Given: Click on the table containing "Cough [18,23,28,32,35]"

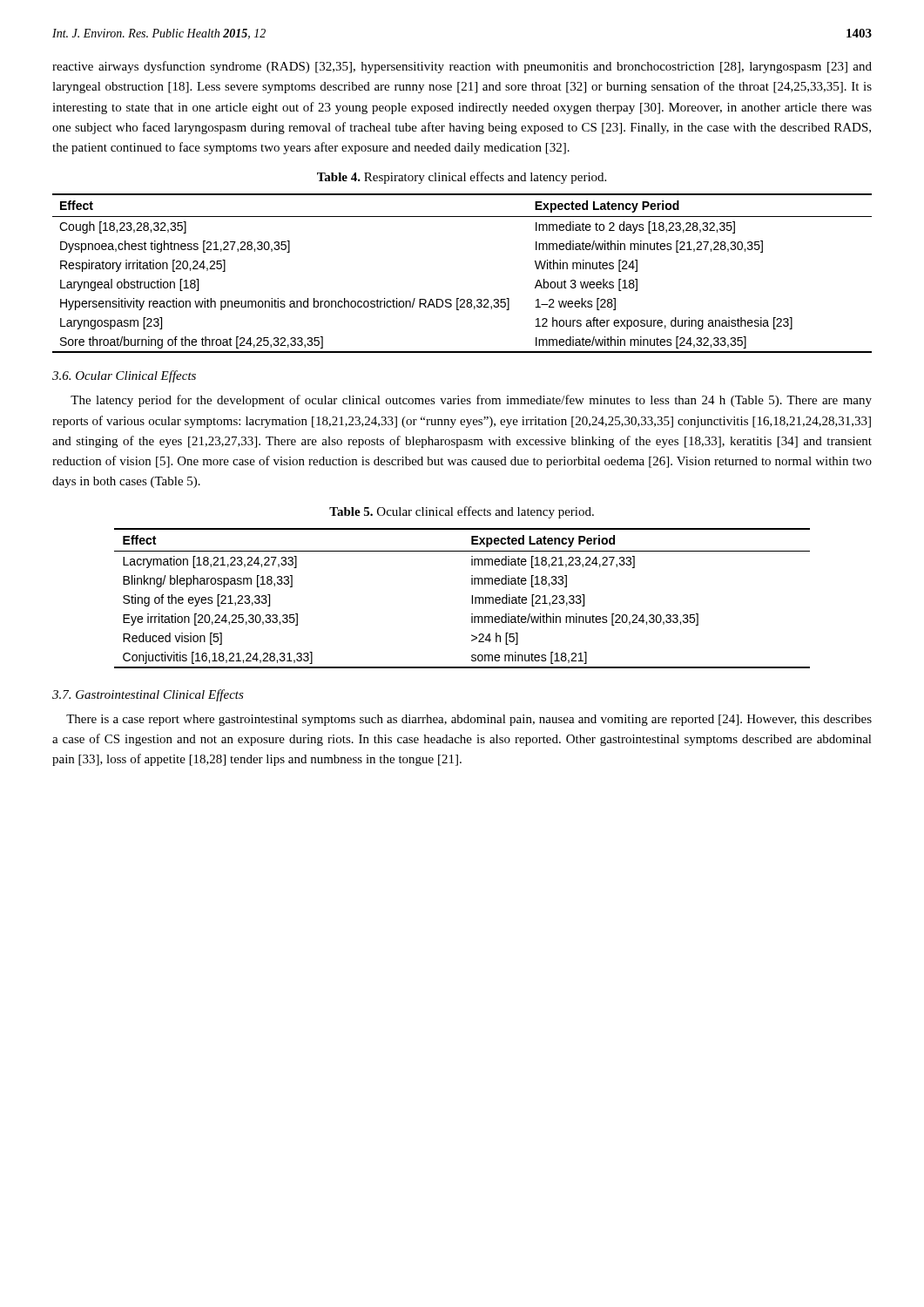Looking at the screenshot, I should pos(462,273).
